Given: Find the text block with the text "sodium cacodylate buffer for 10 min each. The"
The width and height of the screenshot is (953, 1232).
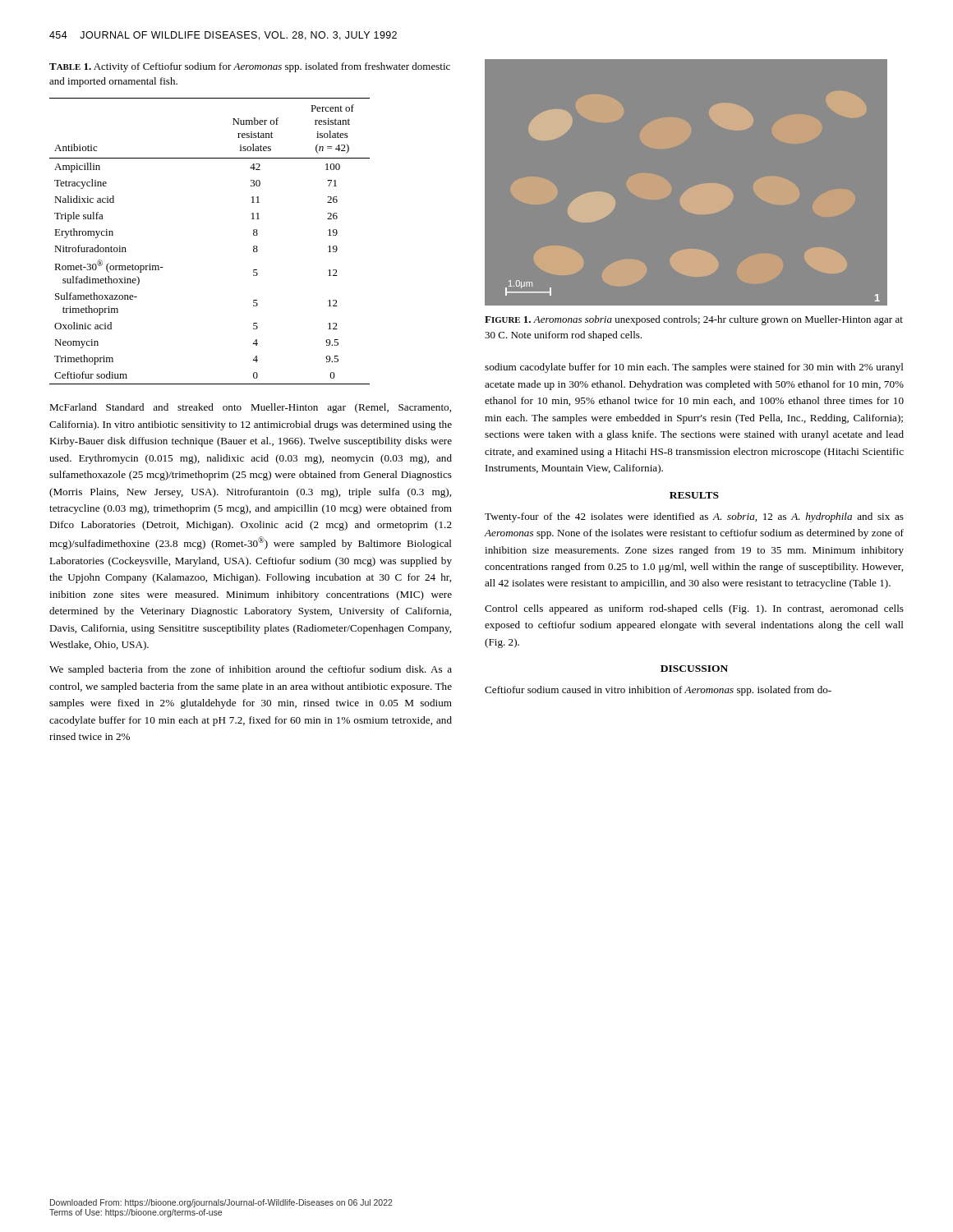Looking at the screenshot, I should (694, 418).
